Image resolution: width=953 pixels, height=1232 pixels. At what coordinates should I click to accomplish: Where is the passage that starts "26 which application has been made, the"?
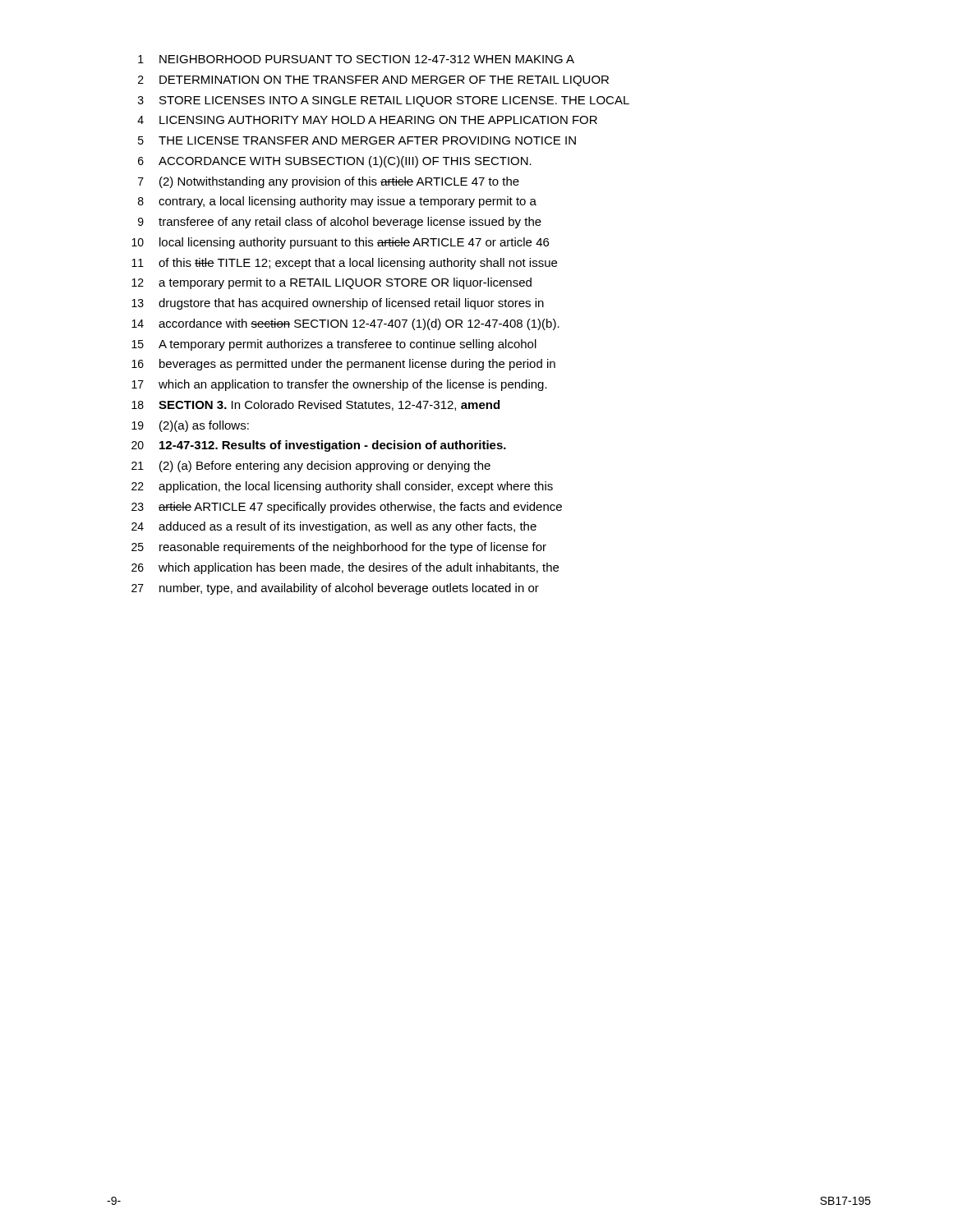pos(489,568)
